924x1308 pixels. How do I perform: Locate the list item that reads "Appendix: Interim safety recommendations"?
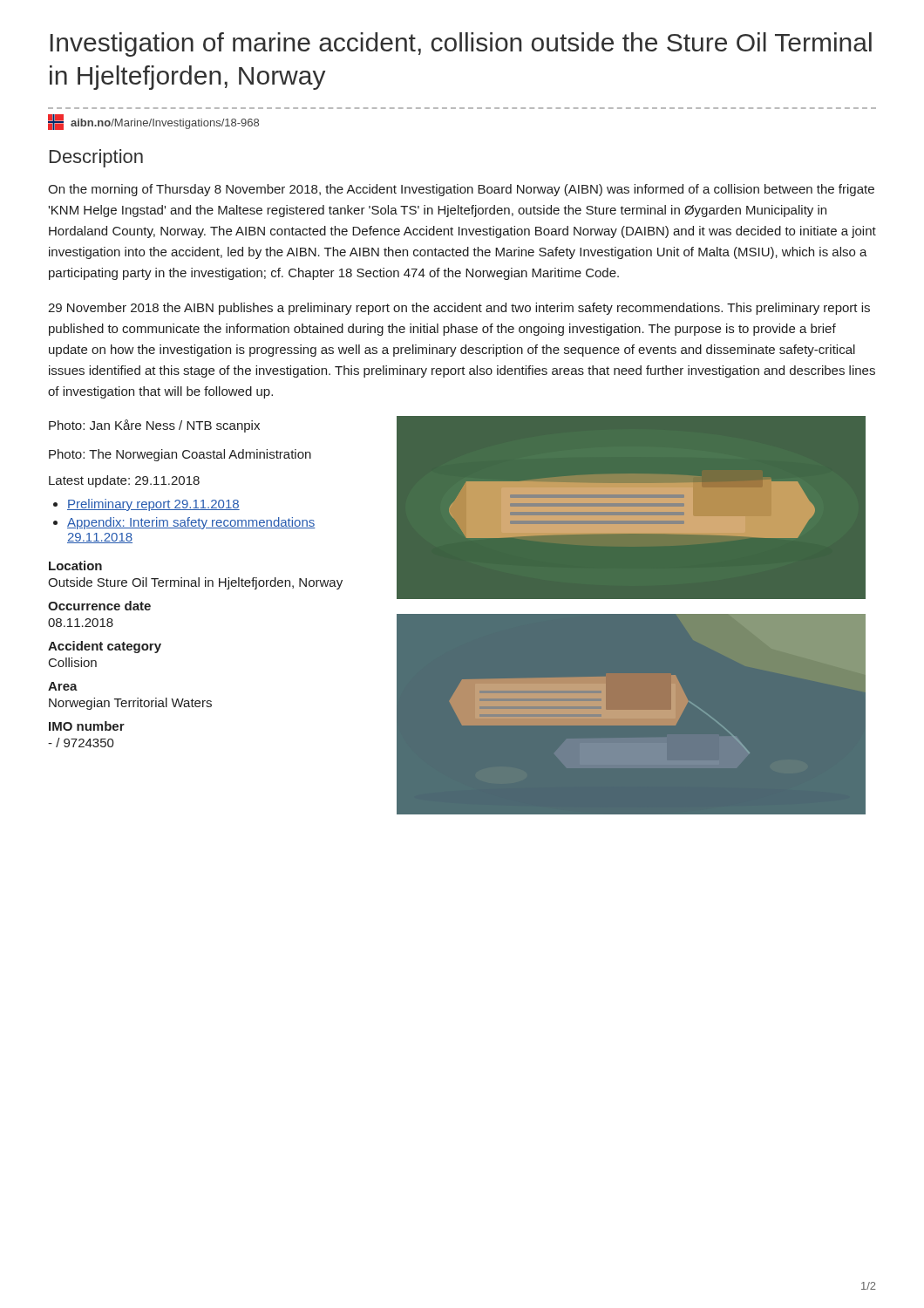pyautogui.click(x=191, y=529)
